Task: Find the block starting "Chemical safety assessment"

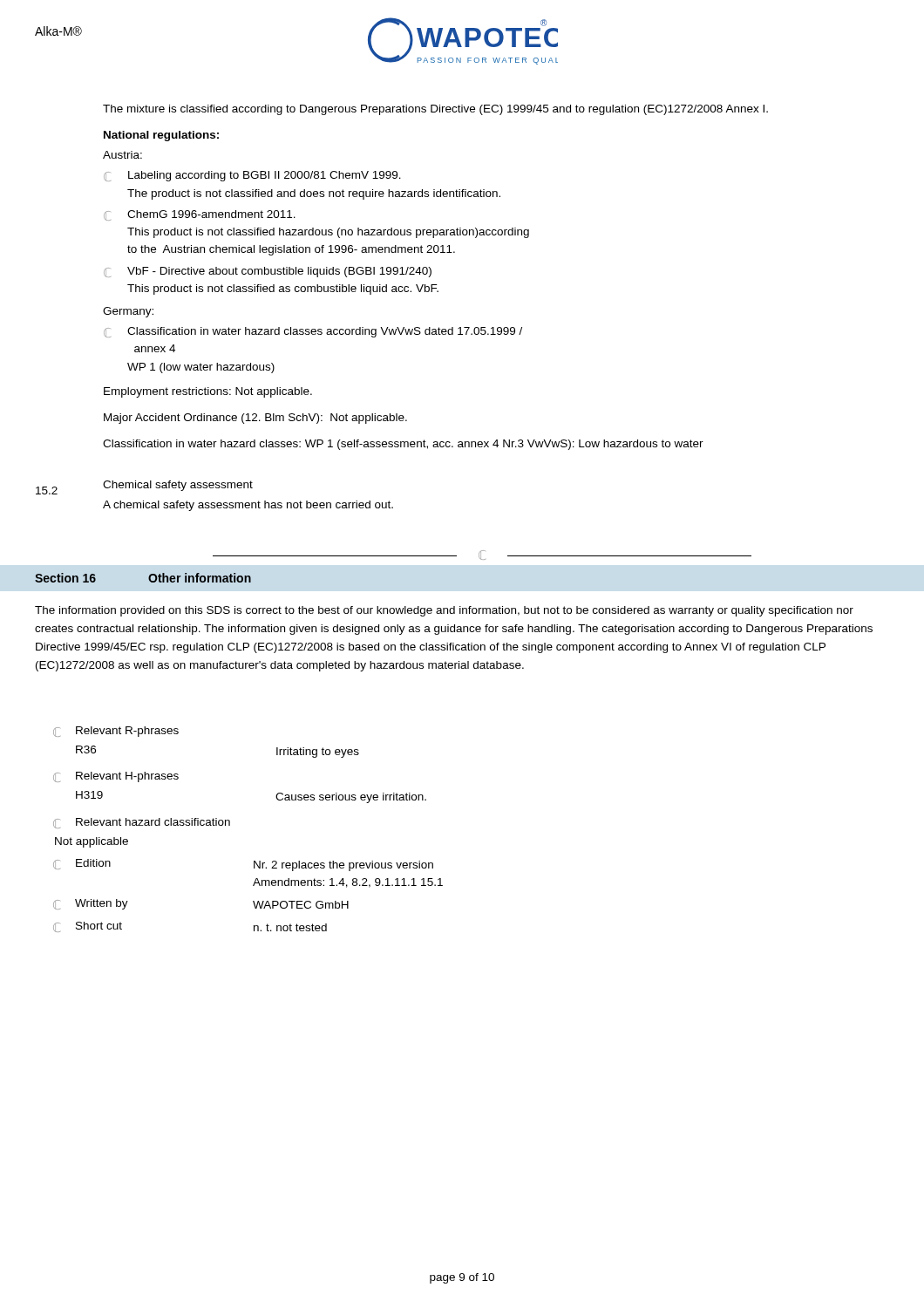Action: [178, 484]
